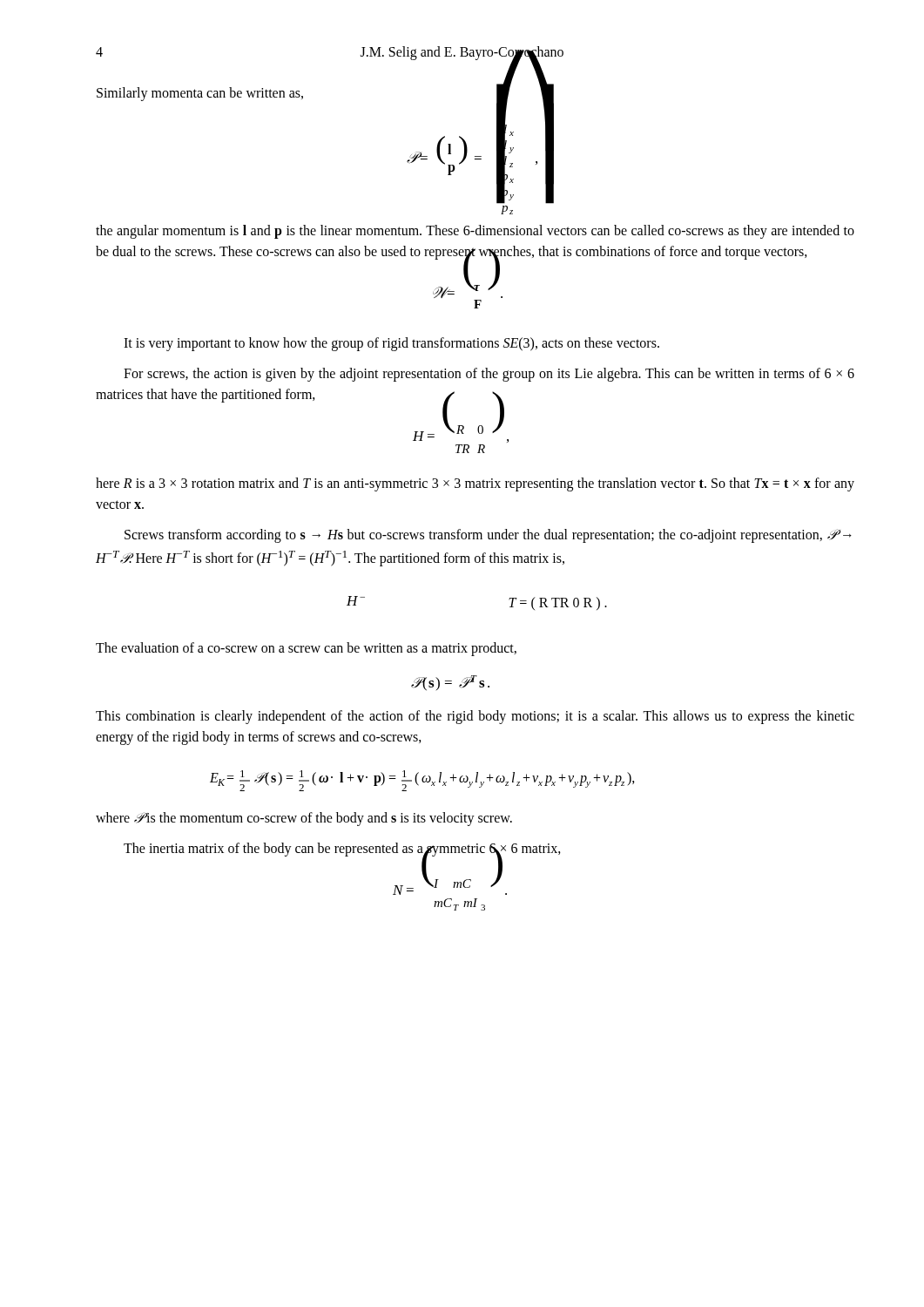This screenshot has width=924, height=1307.
Task: Find the formula on this page that starts "E K ="
Action: (x=475, y=778)
